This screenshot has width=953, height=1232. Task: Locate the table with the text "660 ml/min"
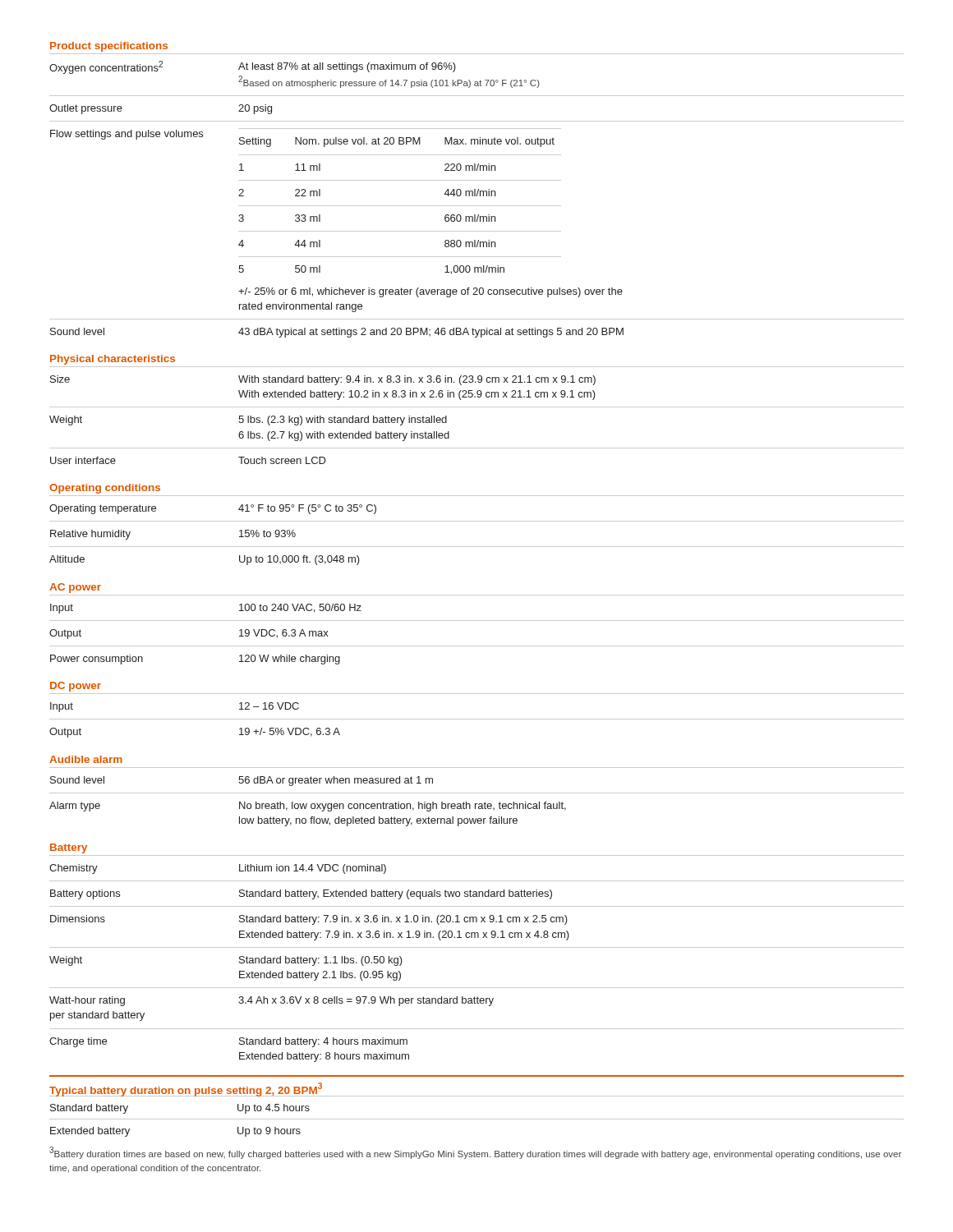(476, 199)
